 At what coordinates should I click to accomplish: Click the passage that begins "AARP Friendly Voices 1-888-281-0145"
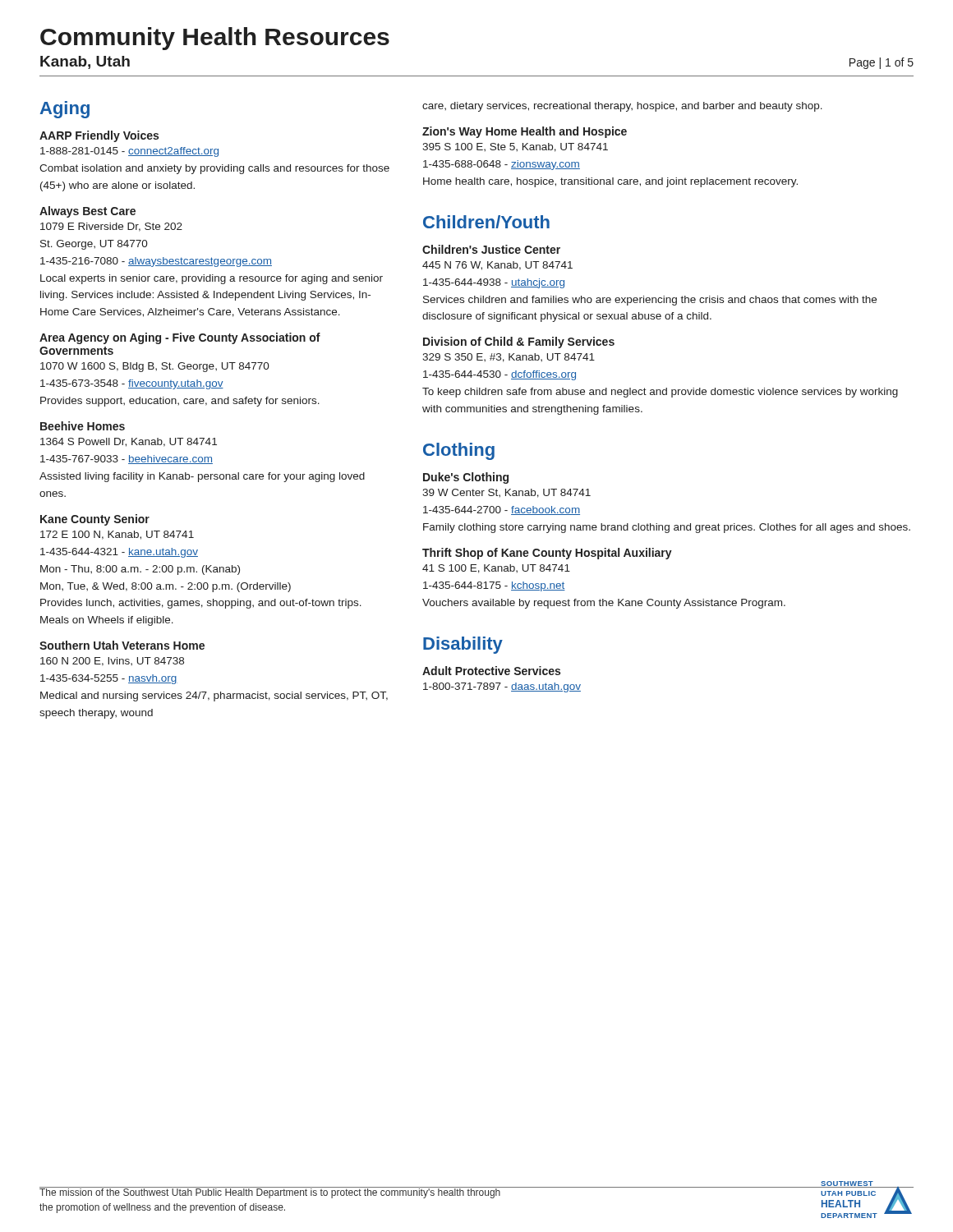(x=216, y=162)
